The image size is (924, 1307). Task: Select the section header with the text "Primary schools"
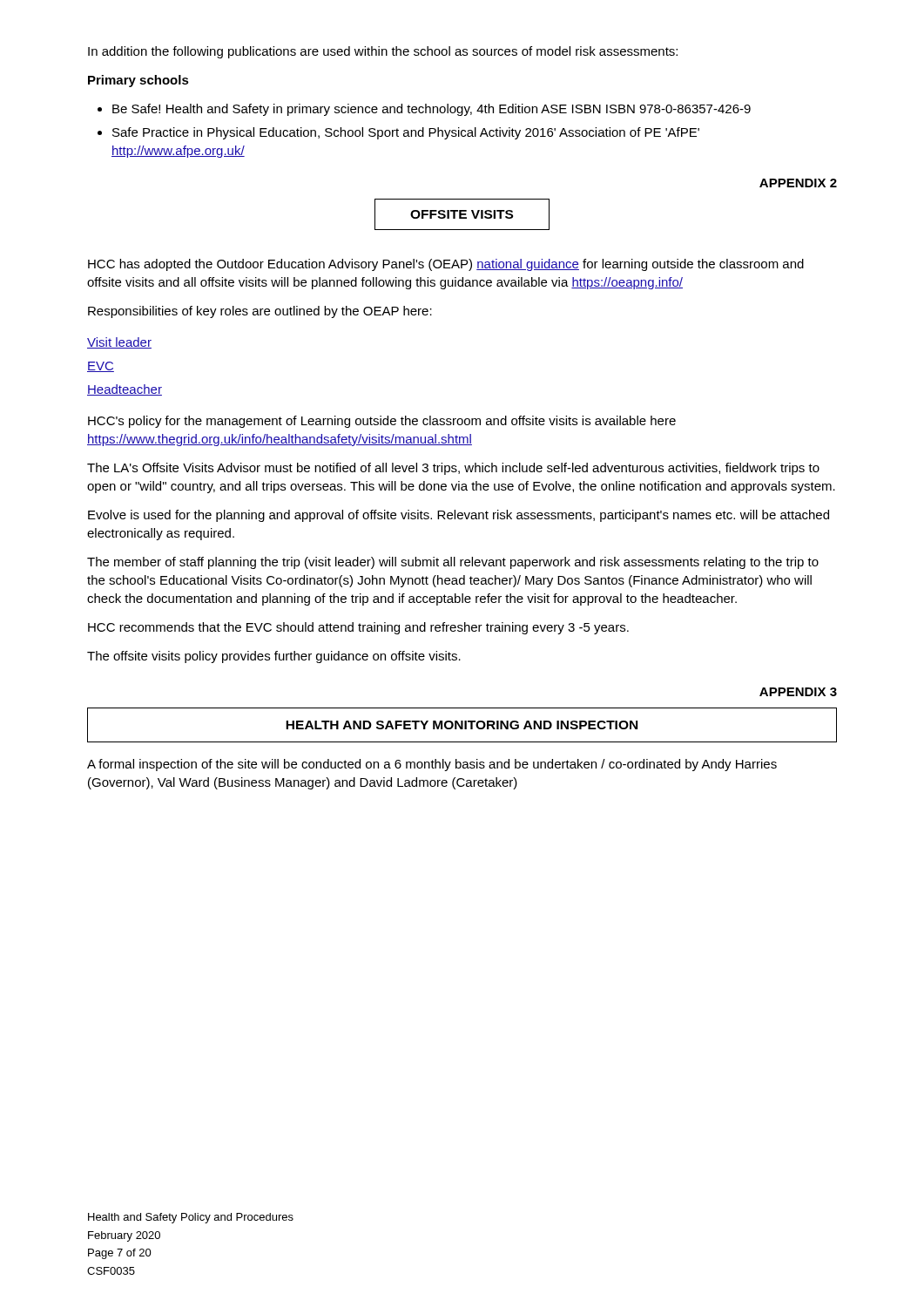point(138,81)
